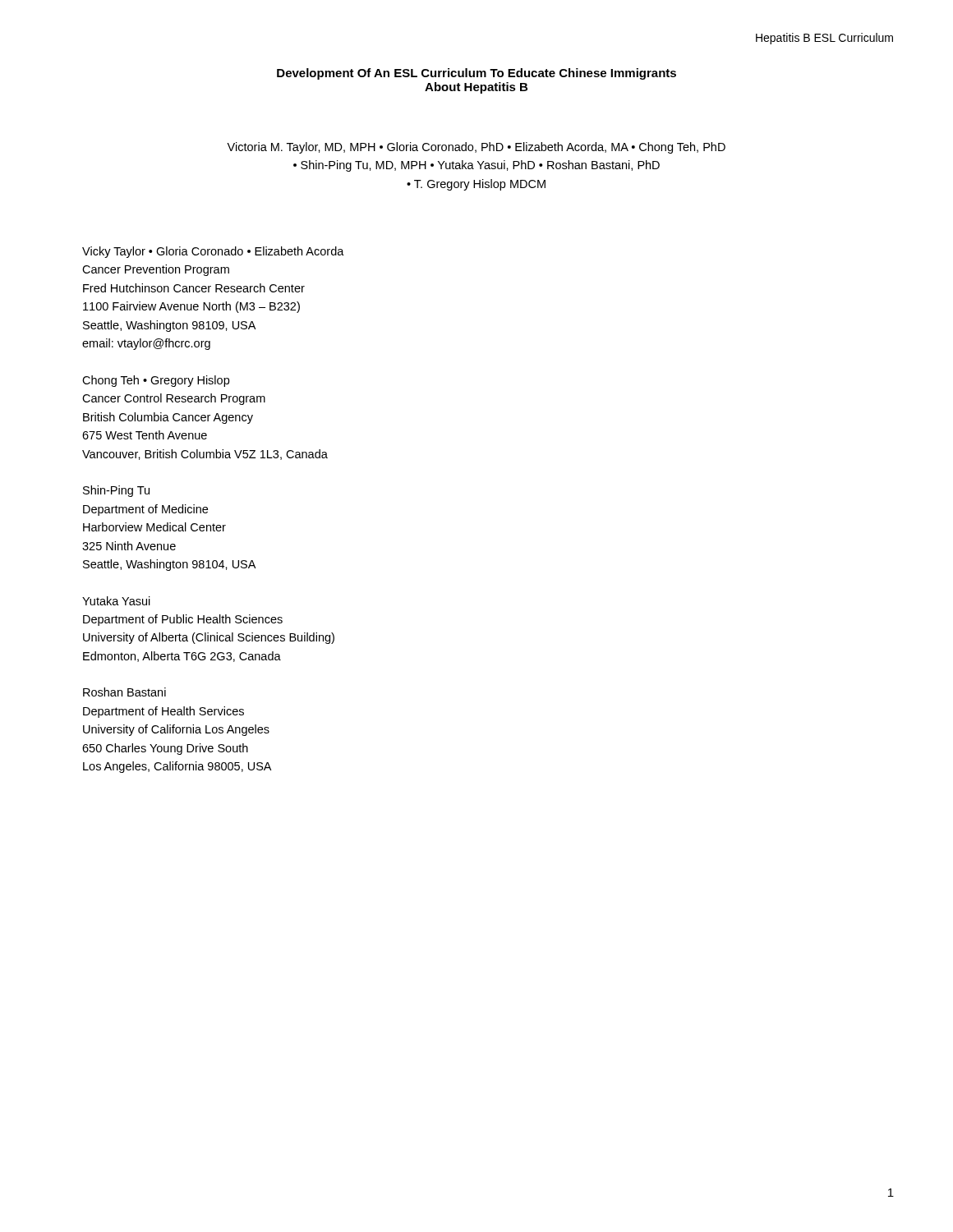Find the title on this page that starts "Development Of An"
The height and width of the screenshot is (1232, 953).
(x=476, y=80)
